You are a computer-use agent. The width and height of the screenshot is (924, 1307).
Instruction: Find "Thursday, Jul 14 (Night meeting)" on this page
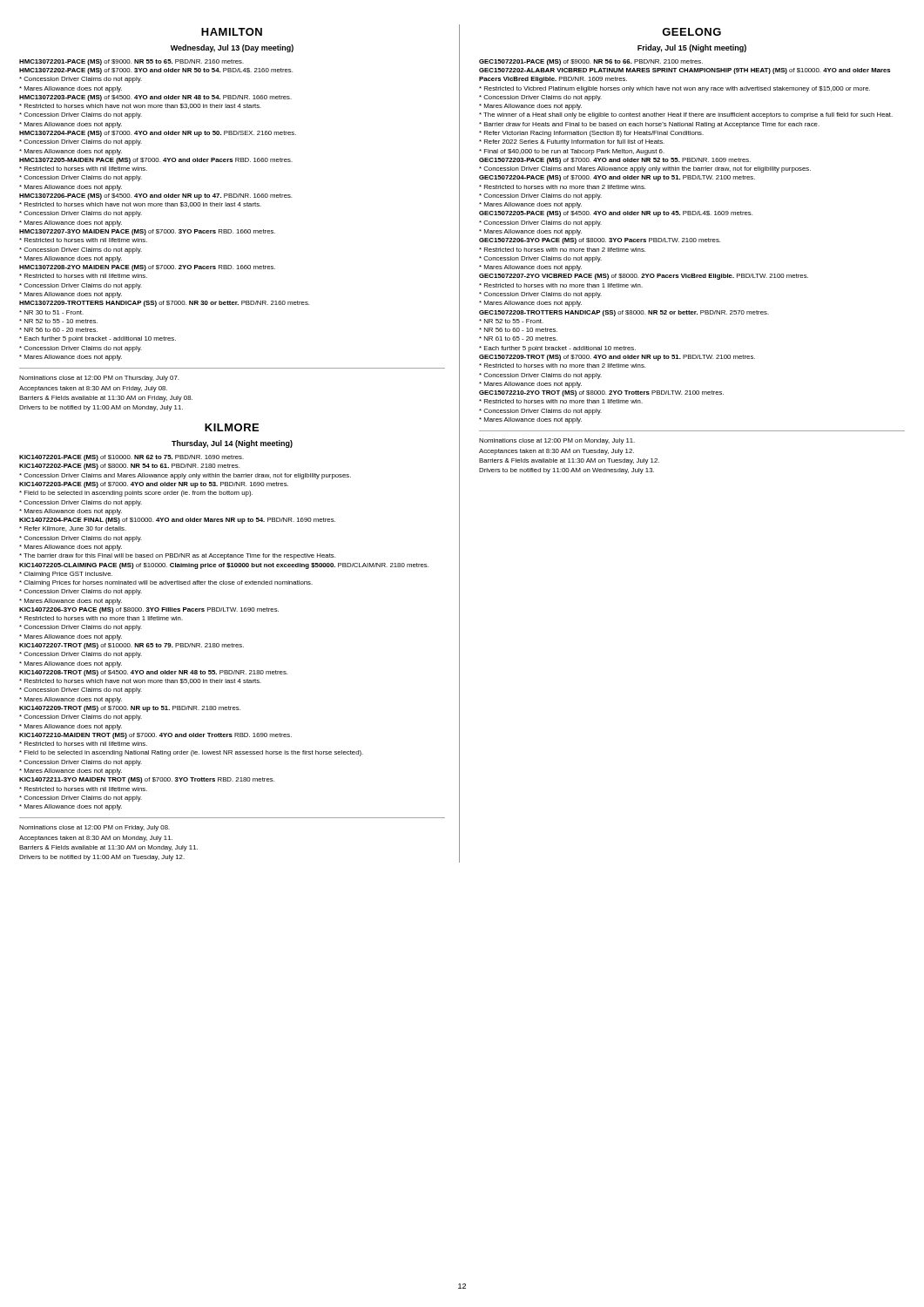(232, 444)
